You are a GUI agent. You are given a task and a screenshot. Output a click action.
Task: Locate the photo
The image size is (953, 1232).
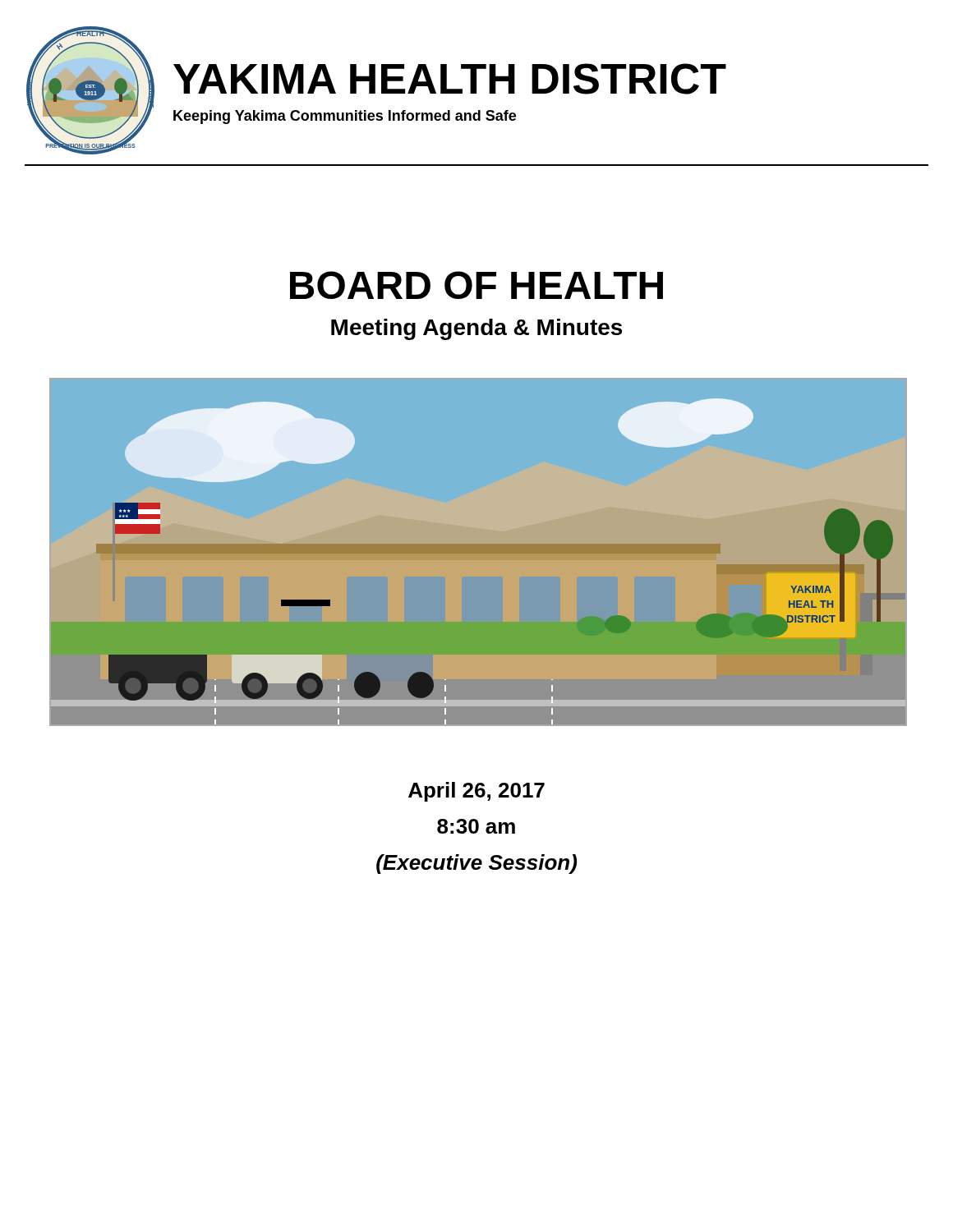pos(476,550)
